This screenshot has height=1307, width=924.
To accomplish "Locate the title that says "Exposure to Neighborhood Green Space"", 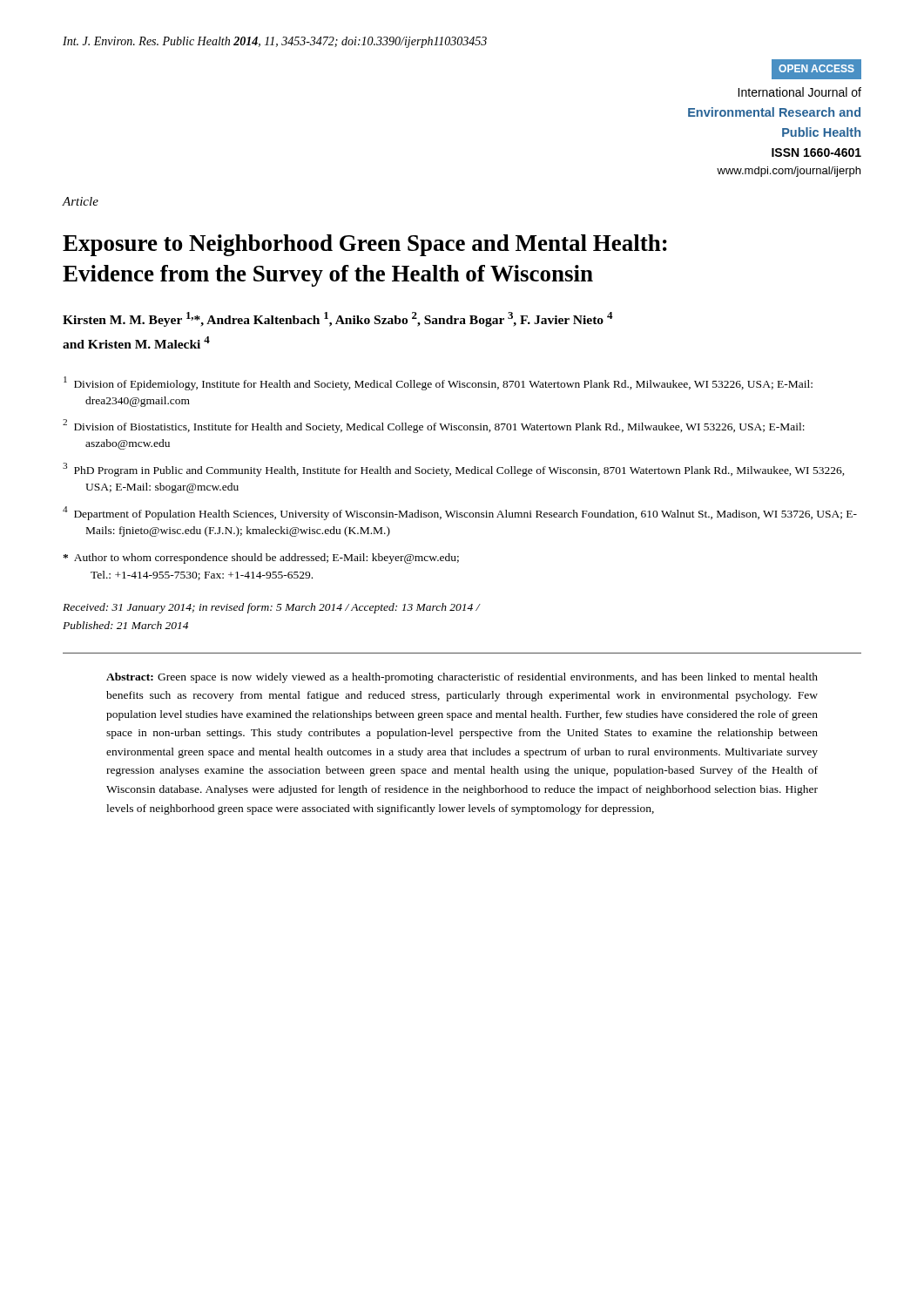I will [x=366, y=259].
